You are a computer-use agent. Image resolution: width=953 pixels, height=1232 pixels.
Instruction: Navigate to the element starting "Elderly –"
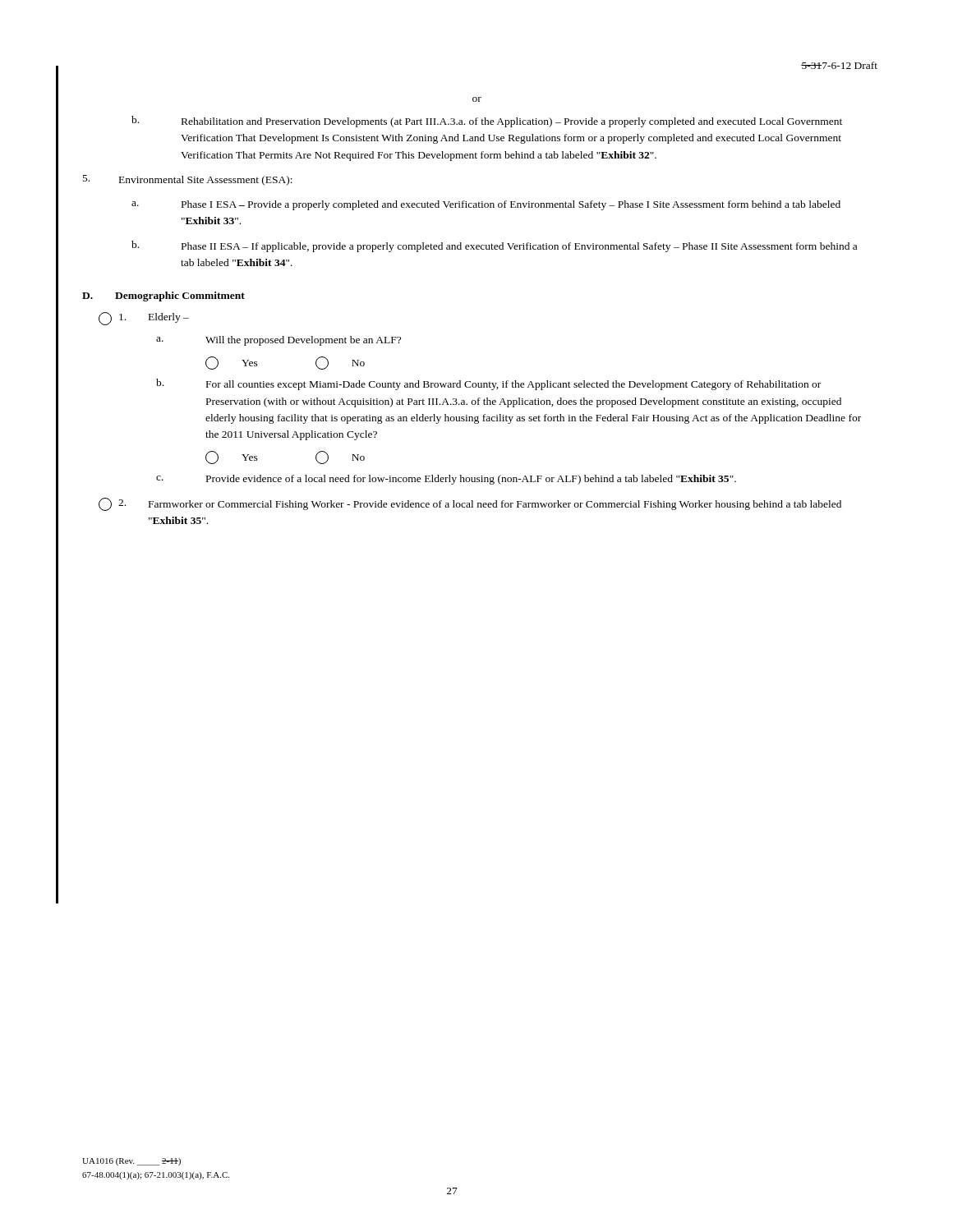pos(144,318)
